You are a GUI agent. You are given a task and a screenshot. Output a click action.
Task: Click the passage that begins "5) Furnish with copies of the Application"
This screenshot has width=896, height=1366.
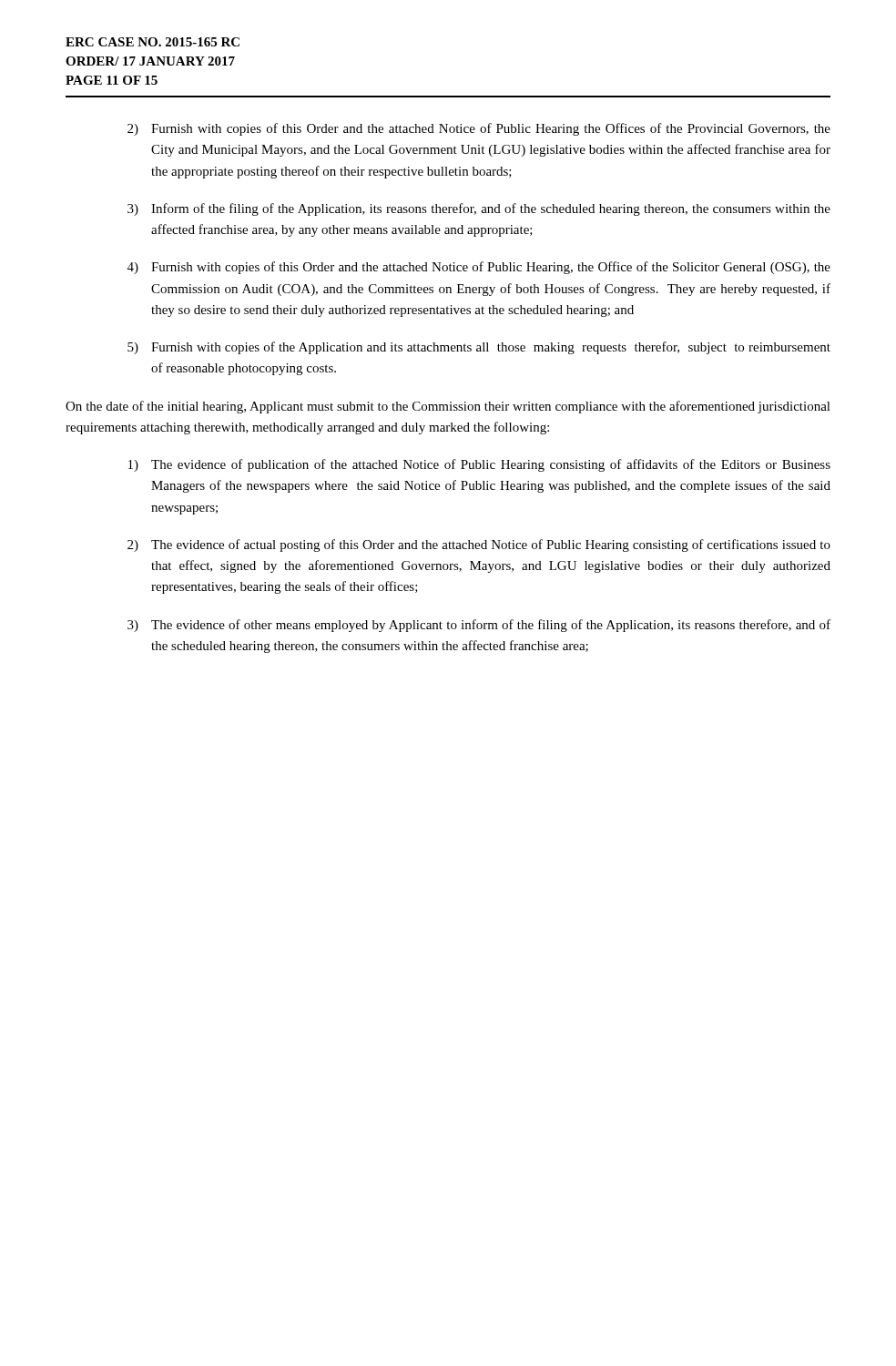point(448,358)
